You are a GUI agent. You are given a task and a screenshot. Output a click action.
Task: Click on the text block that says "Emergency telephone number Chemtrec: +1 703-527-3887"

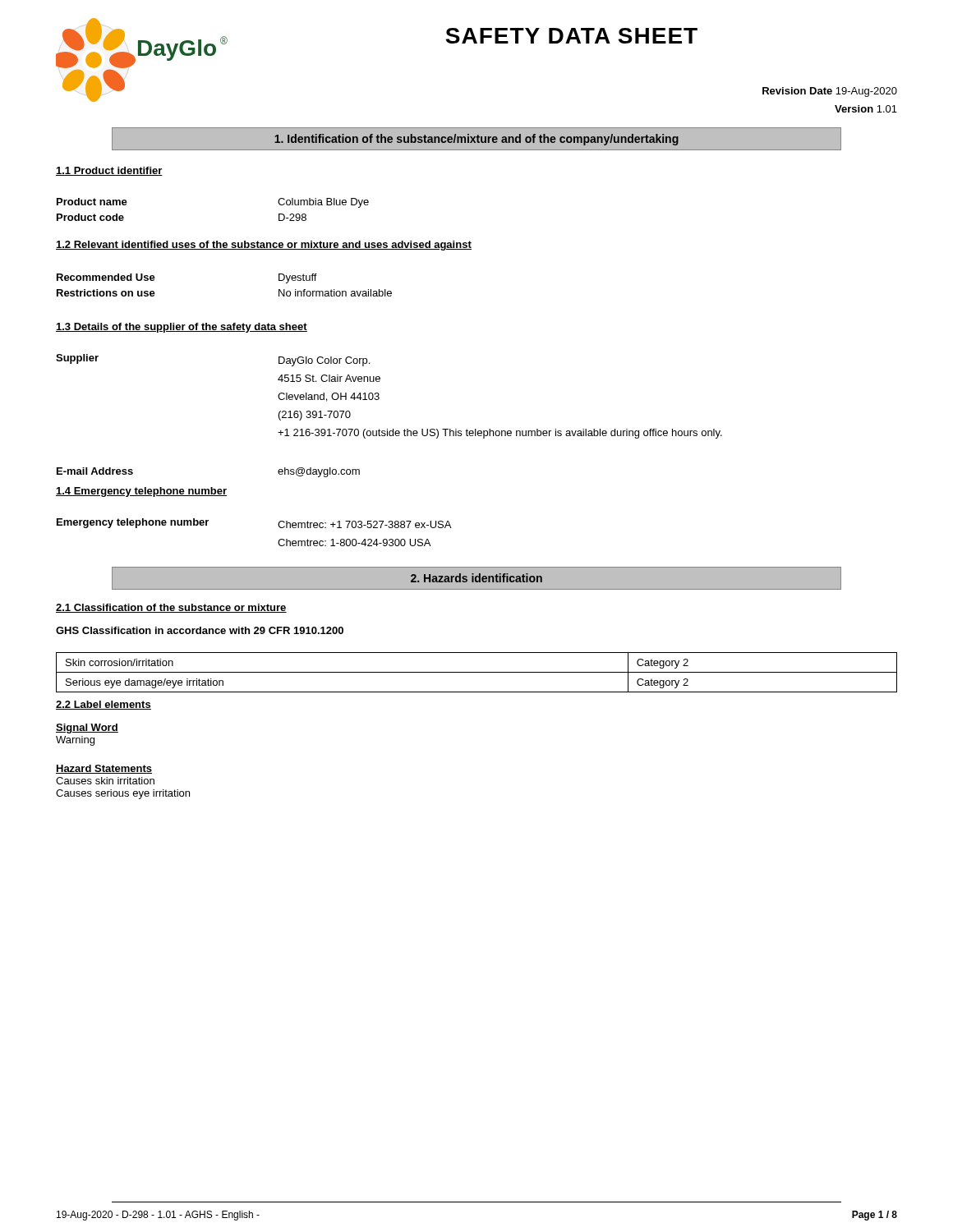pos(132,523)
